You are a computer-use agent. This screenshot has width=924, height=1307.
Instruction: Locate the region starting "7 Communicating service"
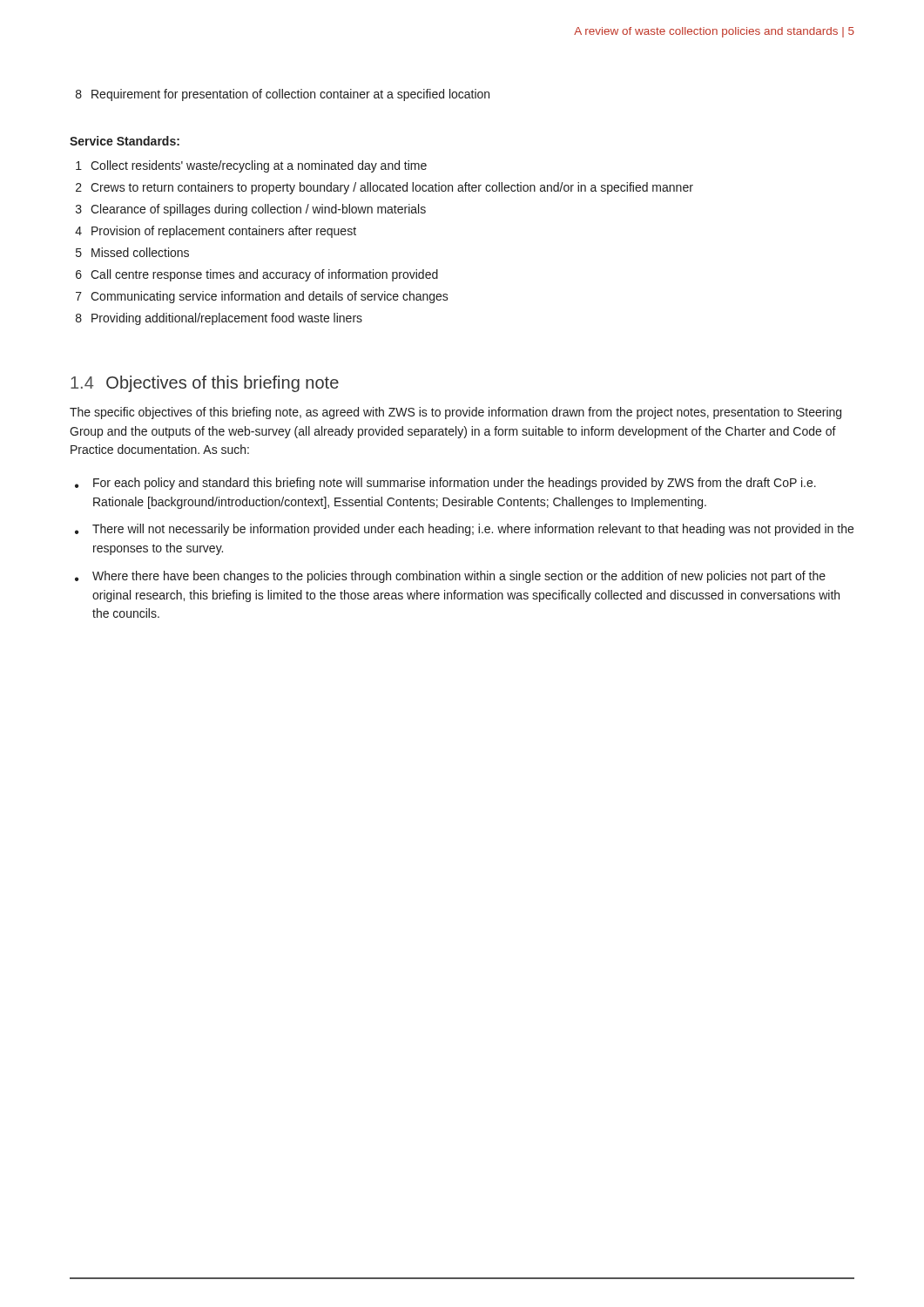[259, 297]
